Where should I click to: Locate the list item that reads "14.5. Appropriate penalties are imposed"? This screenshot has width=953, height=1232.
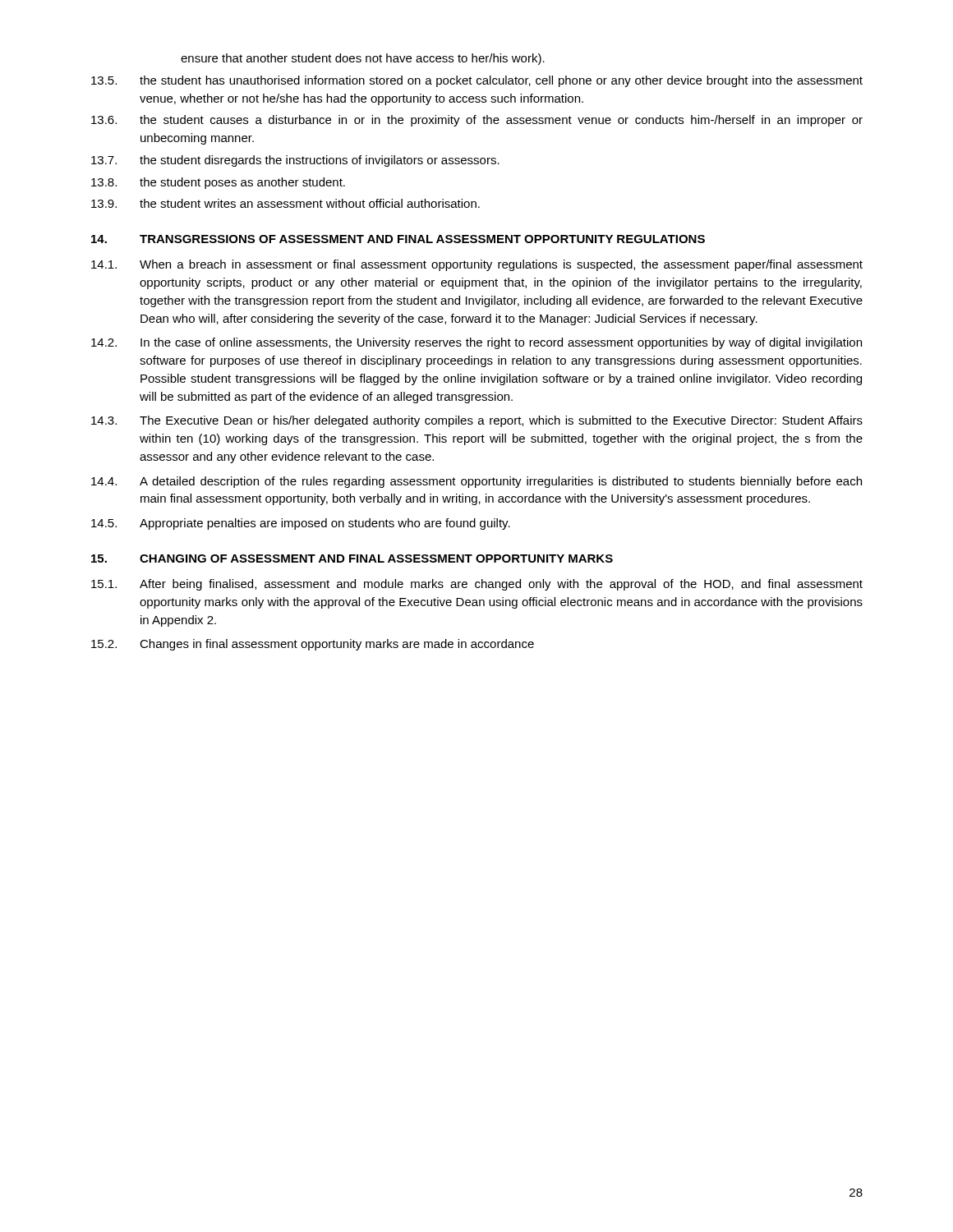[x=476, y=523]
